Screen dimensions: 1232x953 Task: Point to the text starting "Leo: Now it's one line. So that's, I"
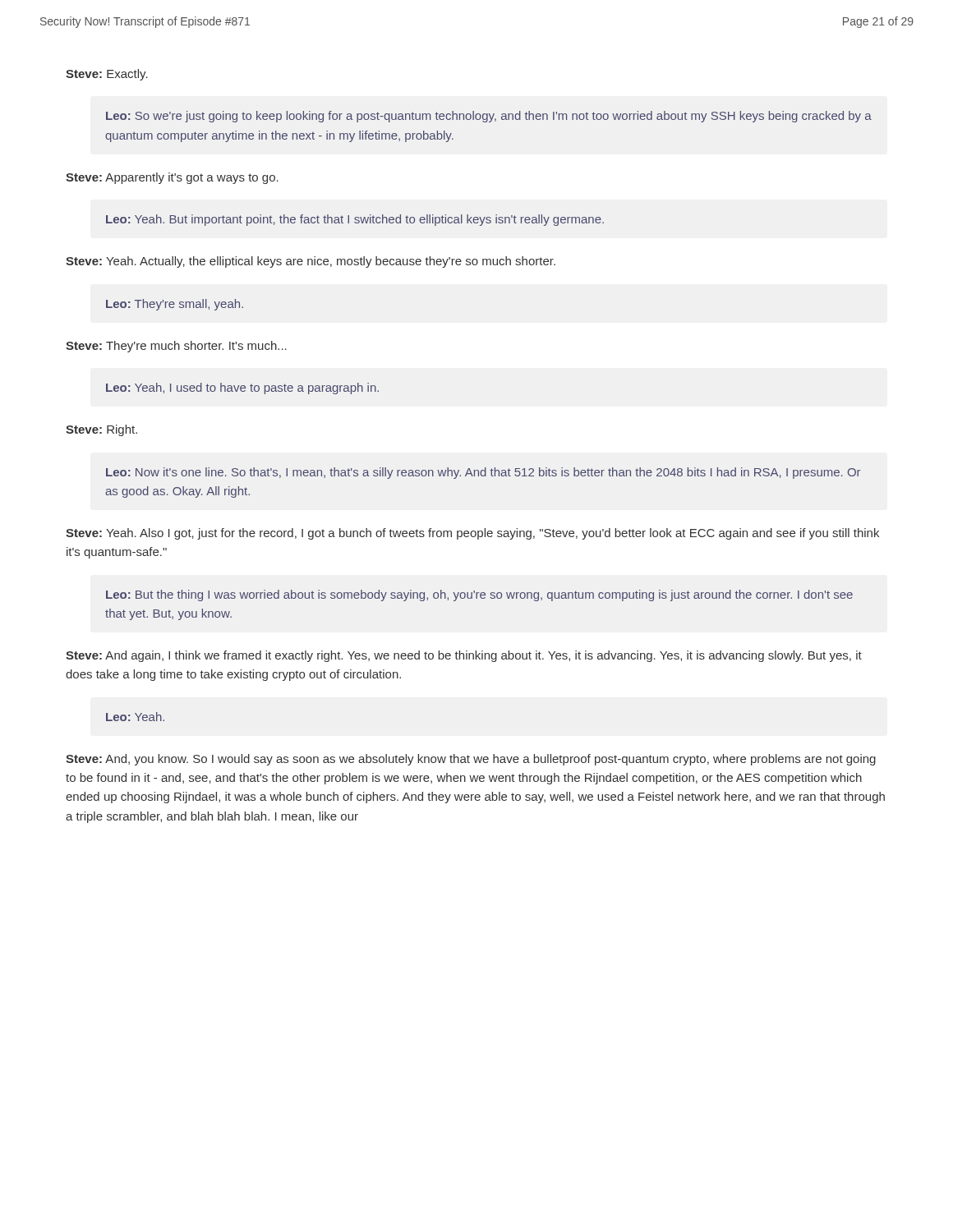483,481
